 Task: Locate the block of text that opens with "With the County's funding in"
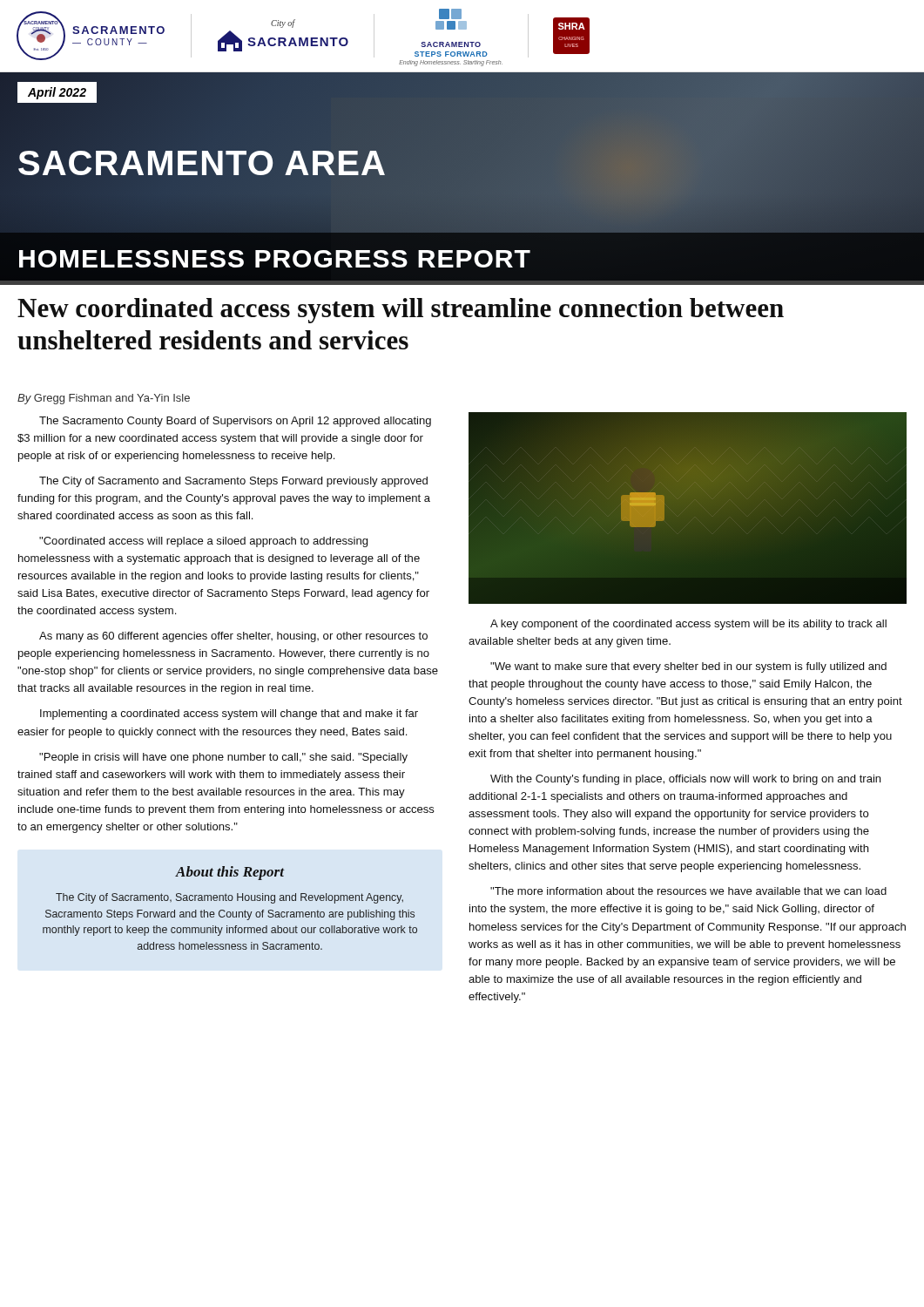[675, 822]
